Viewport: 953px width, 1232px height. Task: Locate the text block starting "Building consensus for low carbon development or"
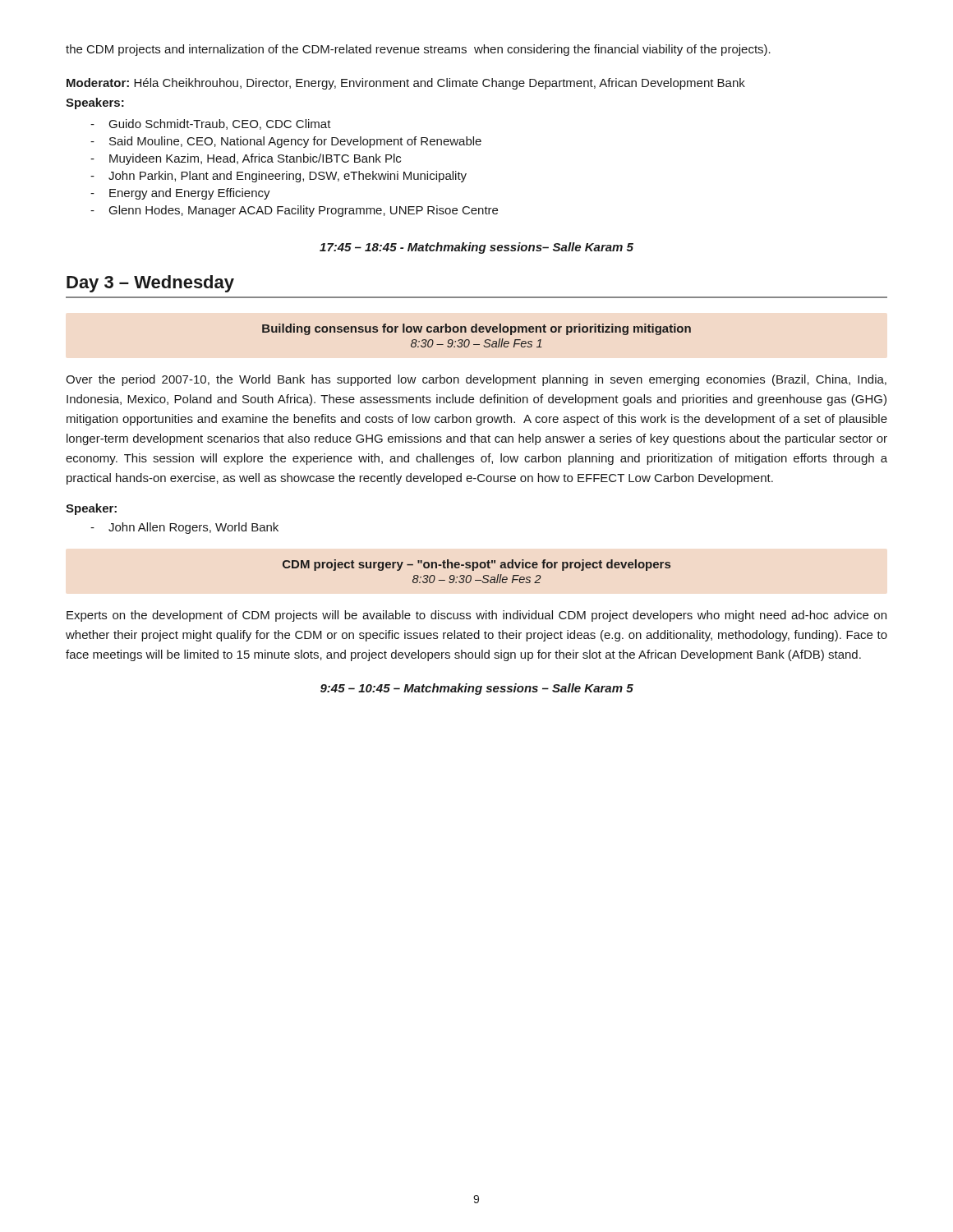(476, 335)
